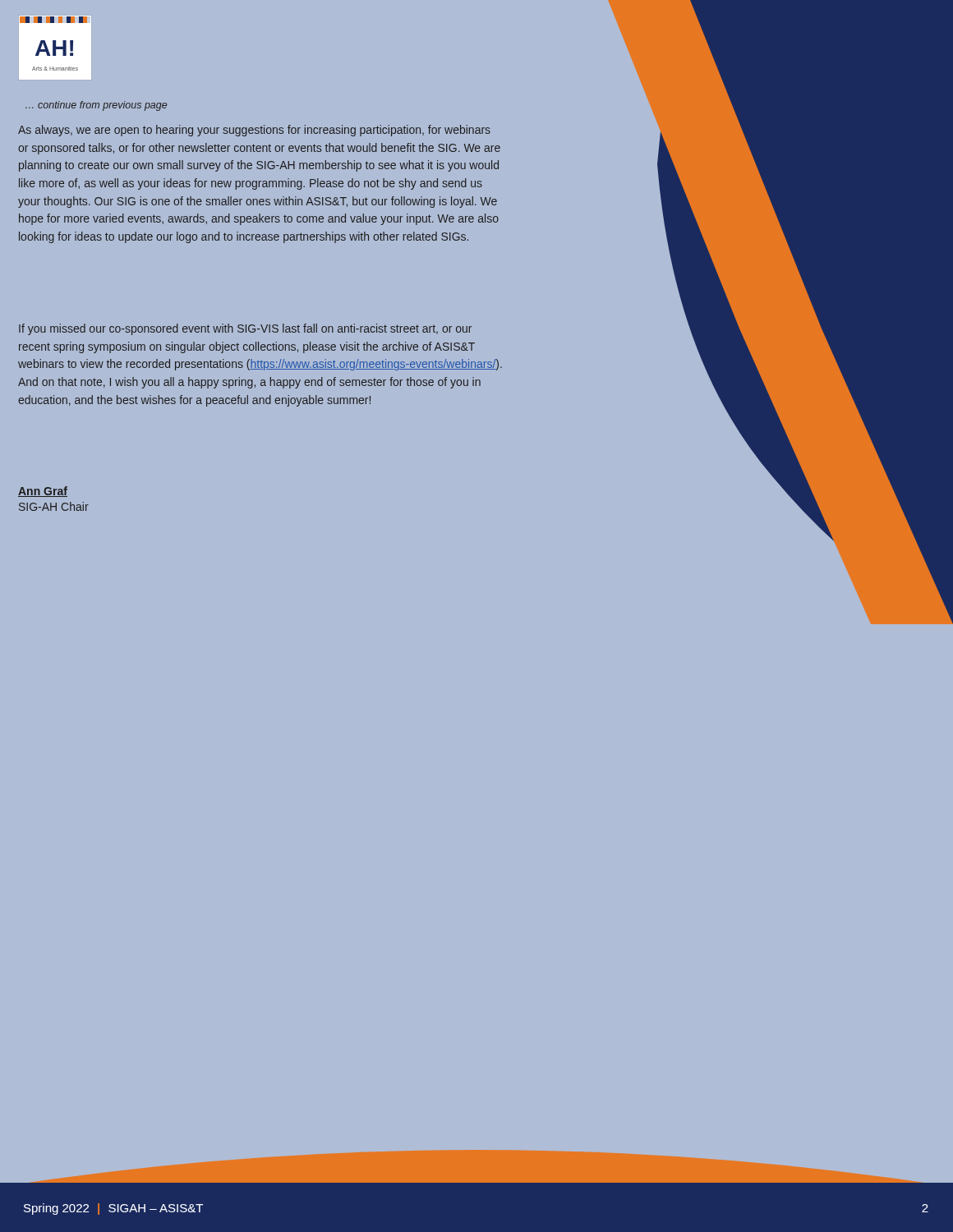Locate the region starting "If you missed our co-sponsored event"
The width and height of the screenshot is (953, 1232).
260,364
